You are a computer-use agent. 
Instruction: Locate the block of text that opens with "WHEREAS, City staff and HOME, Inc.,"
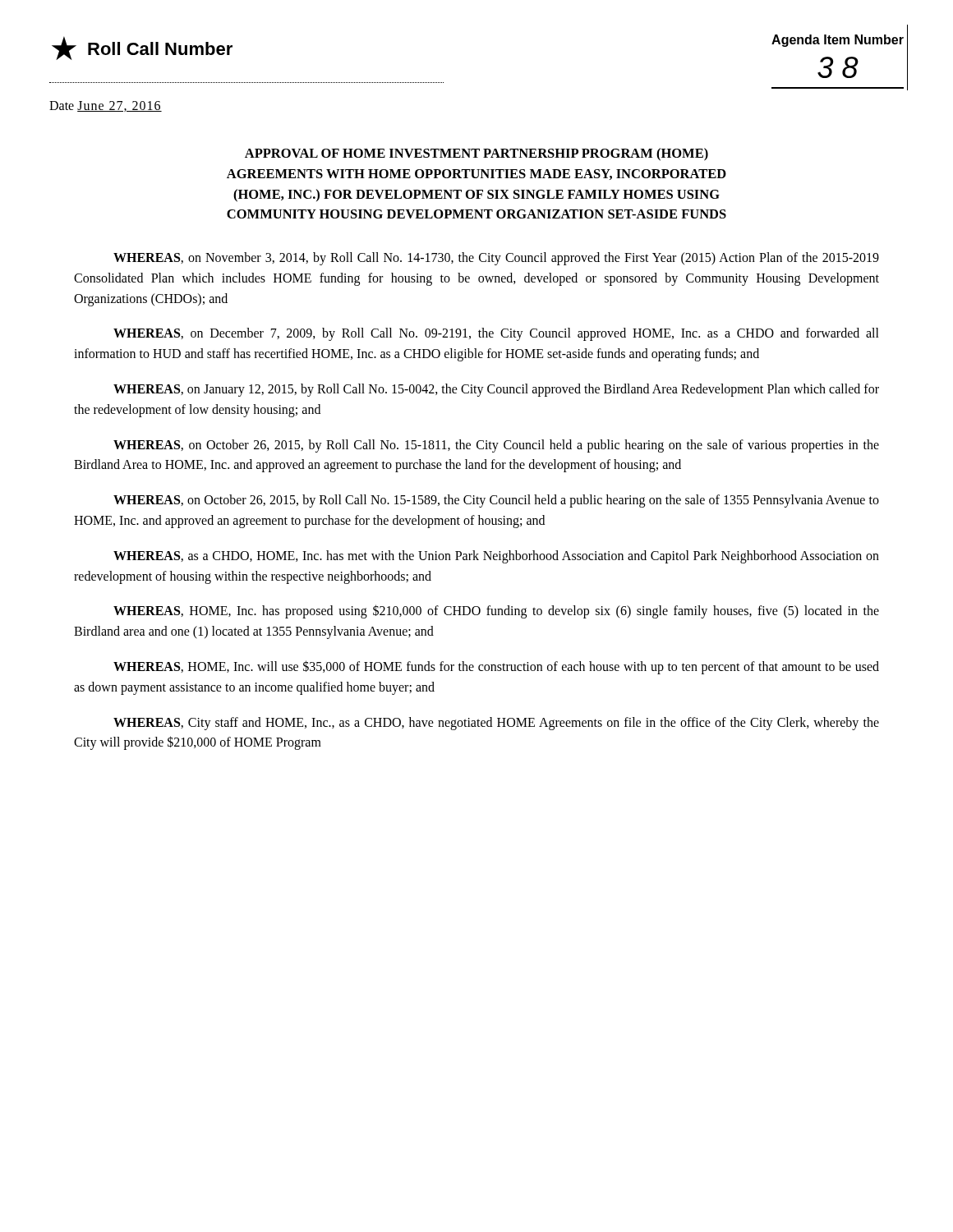(476, 732)
